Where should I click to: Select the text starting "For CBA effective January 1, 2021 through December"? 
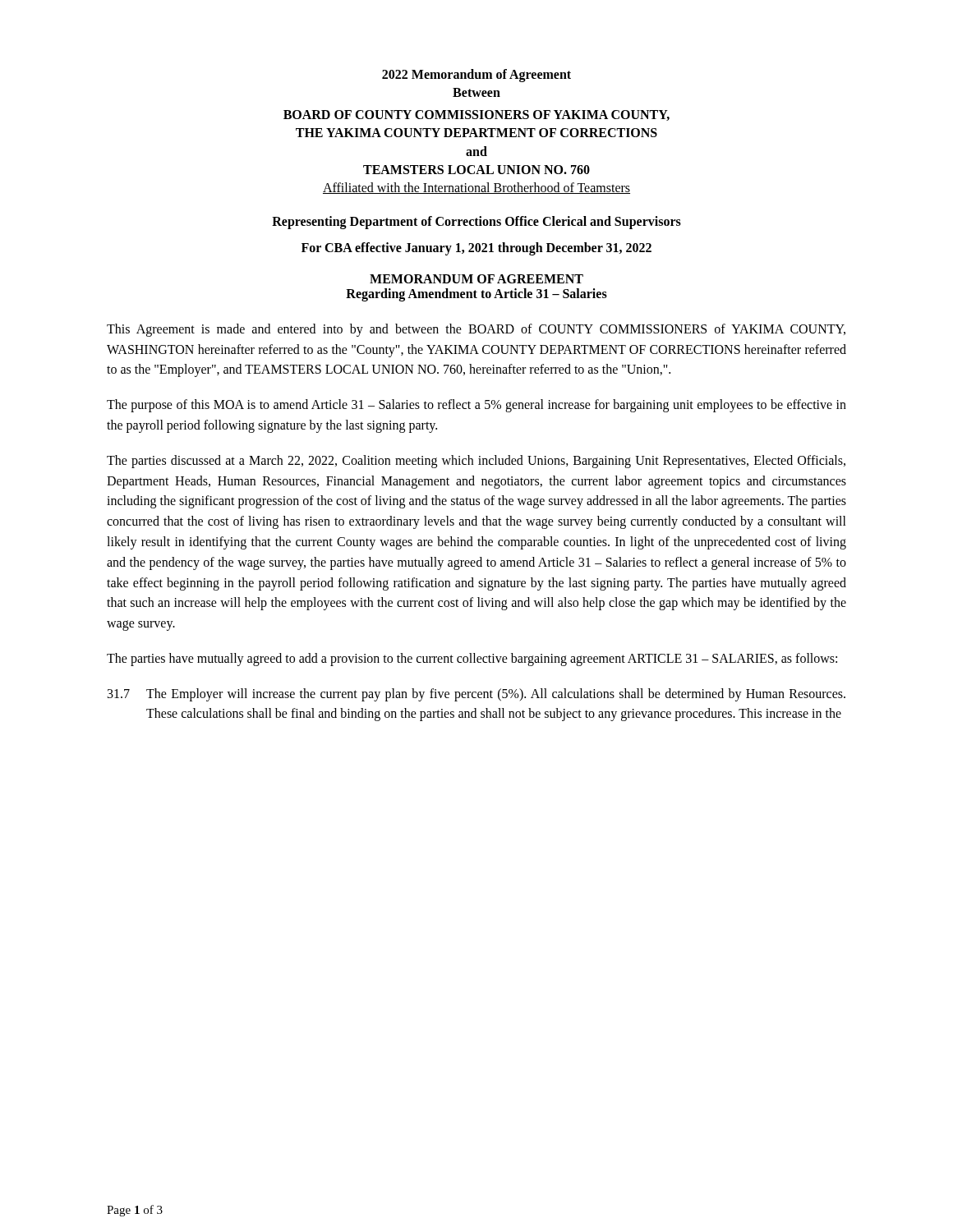coord(476,247)
